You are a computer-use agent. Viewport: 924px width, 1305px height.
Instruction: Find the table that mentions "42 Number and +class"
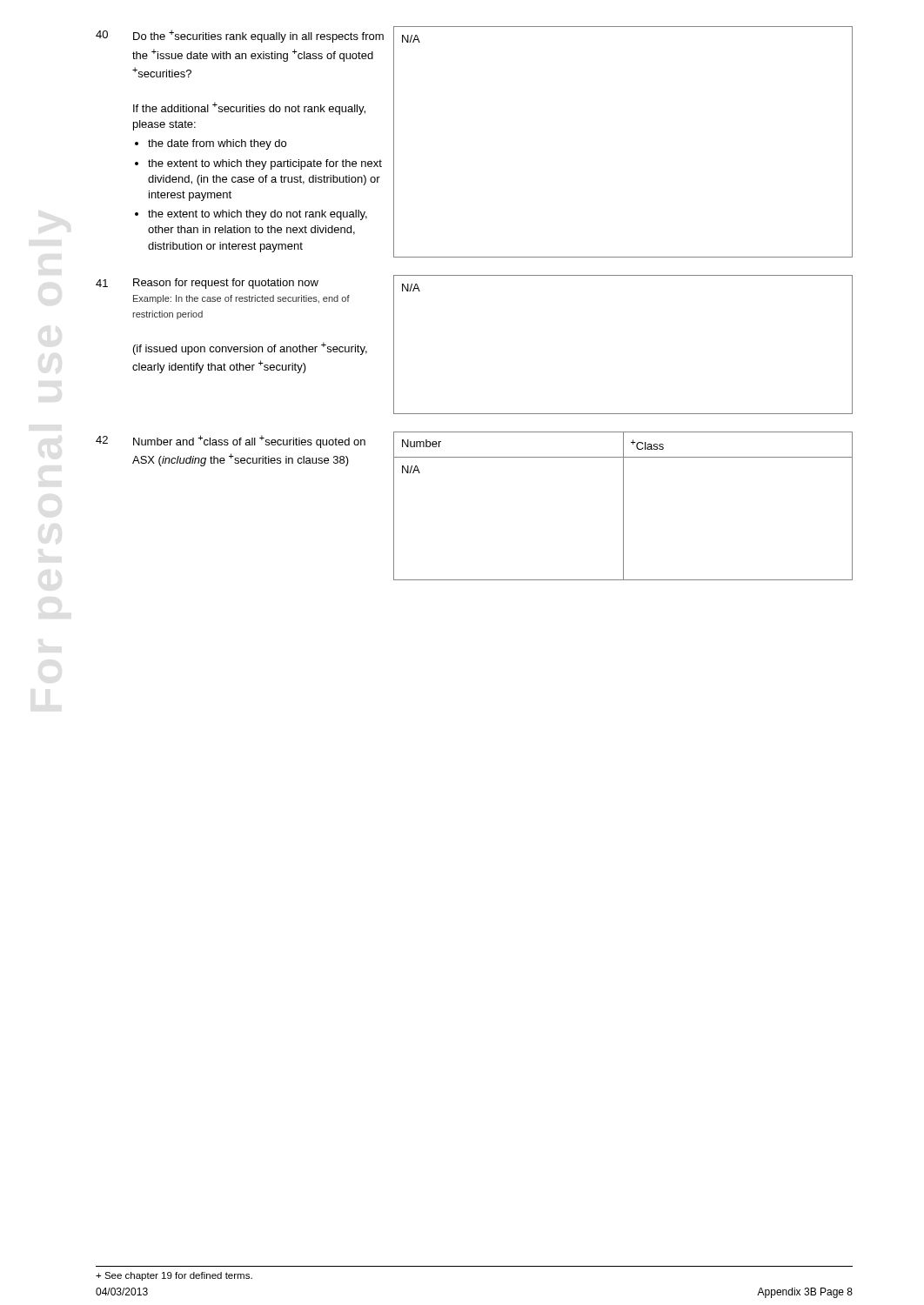coord(474,506)
